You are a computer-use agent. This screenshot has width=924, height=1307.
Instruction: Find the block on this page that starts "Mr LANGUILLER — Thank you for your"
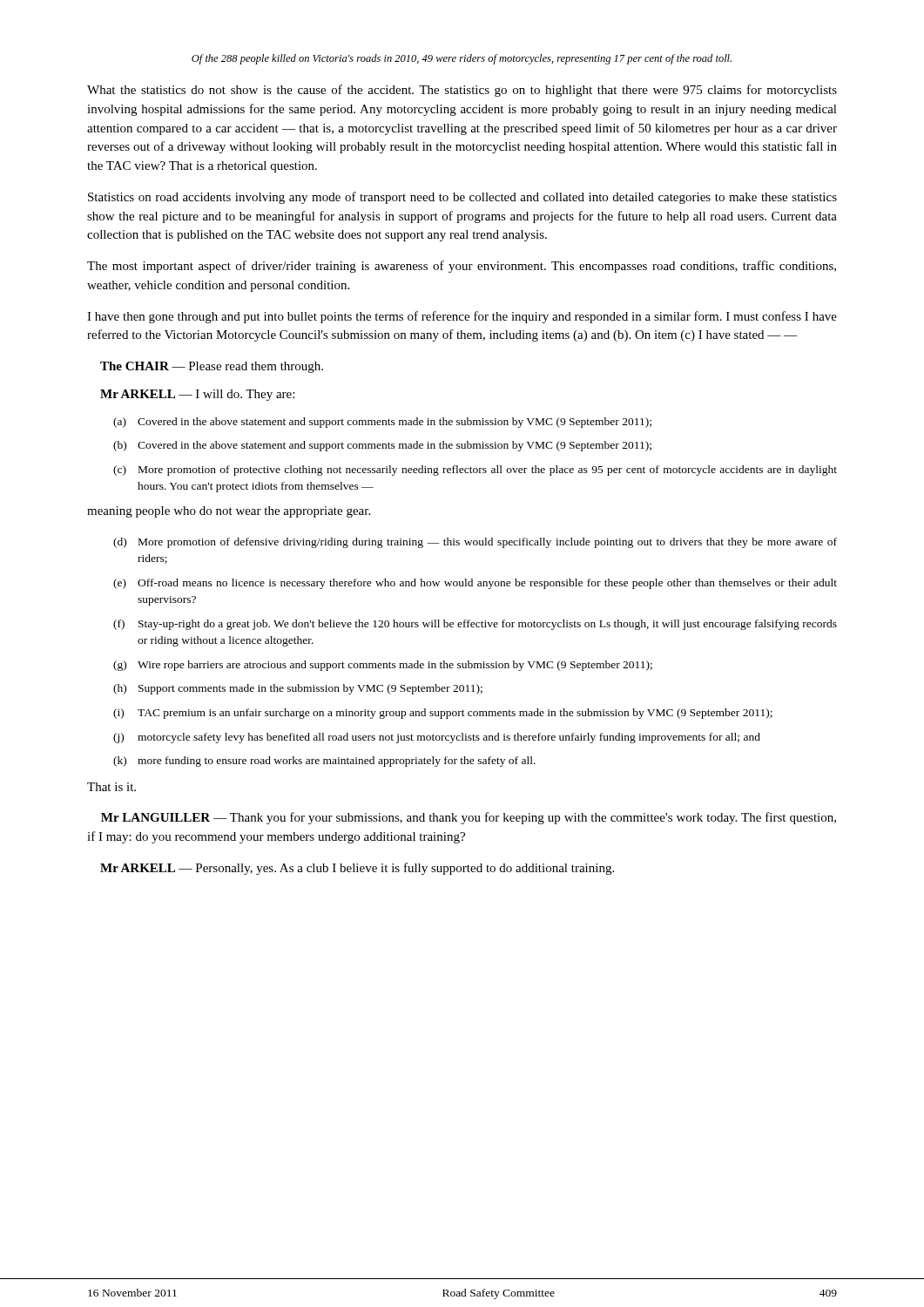(462, 827)
